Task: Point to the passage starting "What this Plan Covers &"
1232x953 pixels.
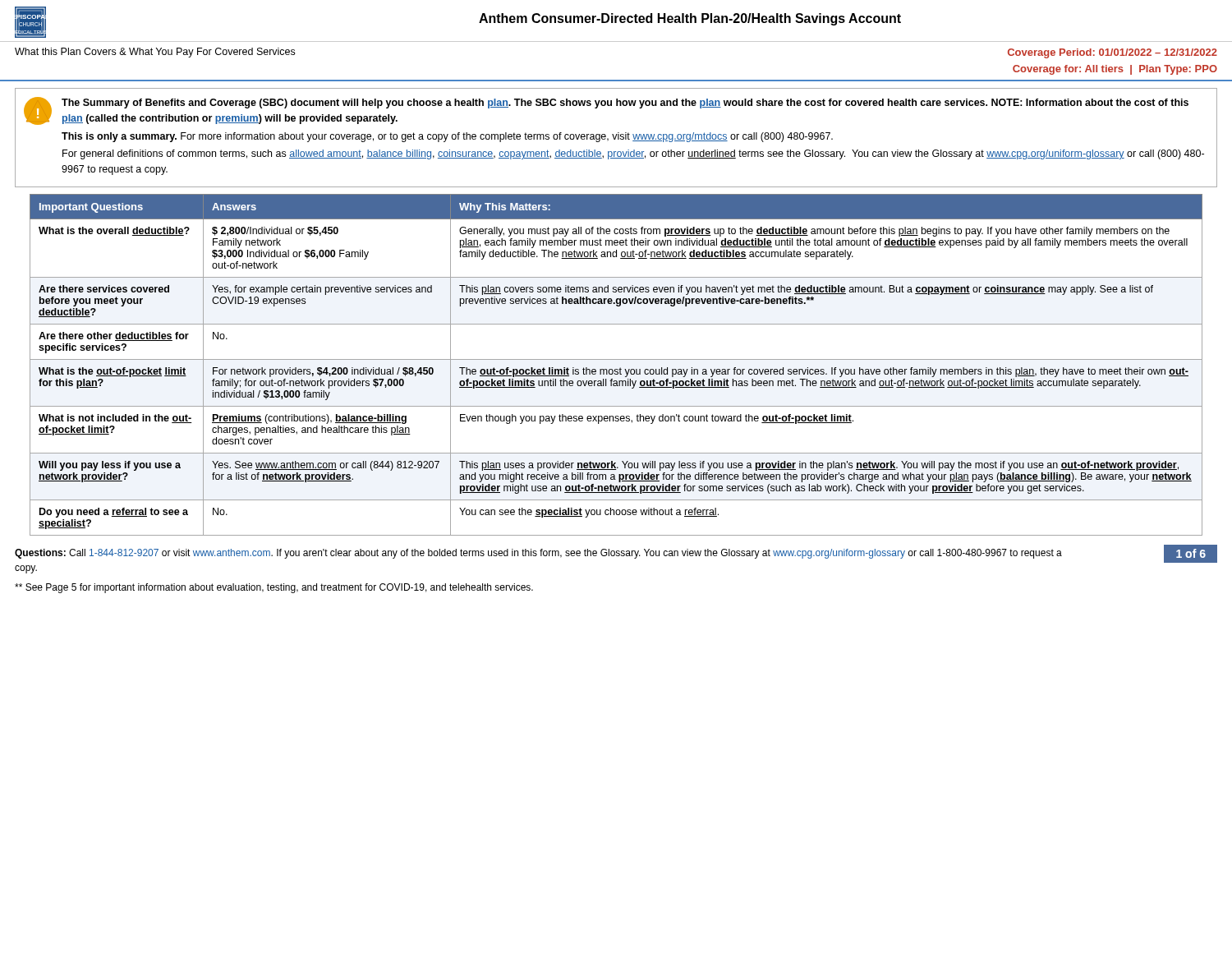Action: 148,53
